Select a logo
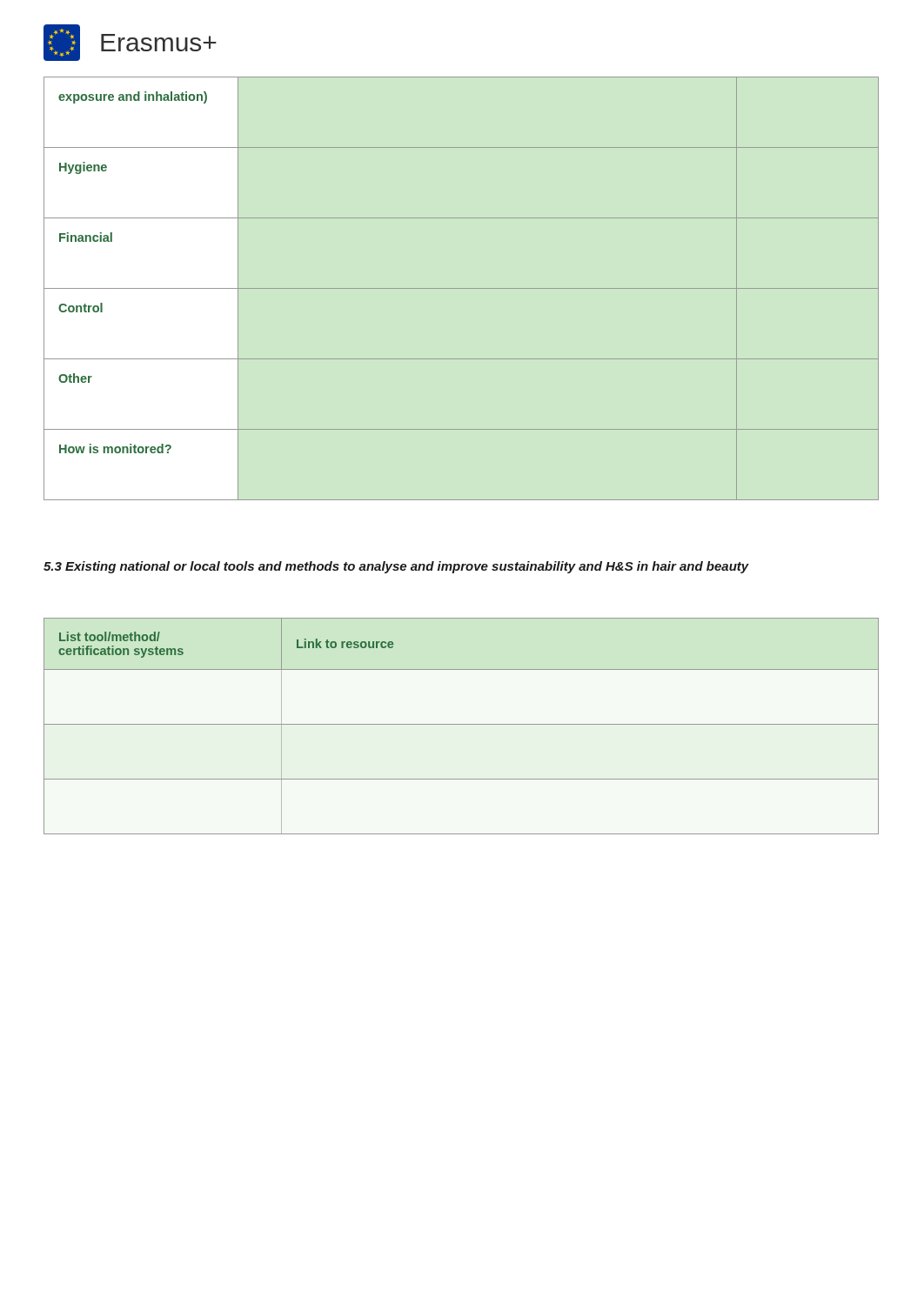The image size is (924, 1305). click(130, 43)
